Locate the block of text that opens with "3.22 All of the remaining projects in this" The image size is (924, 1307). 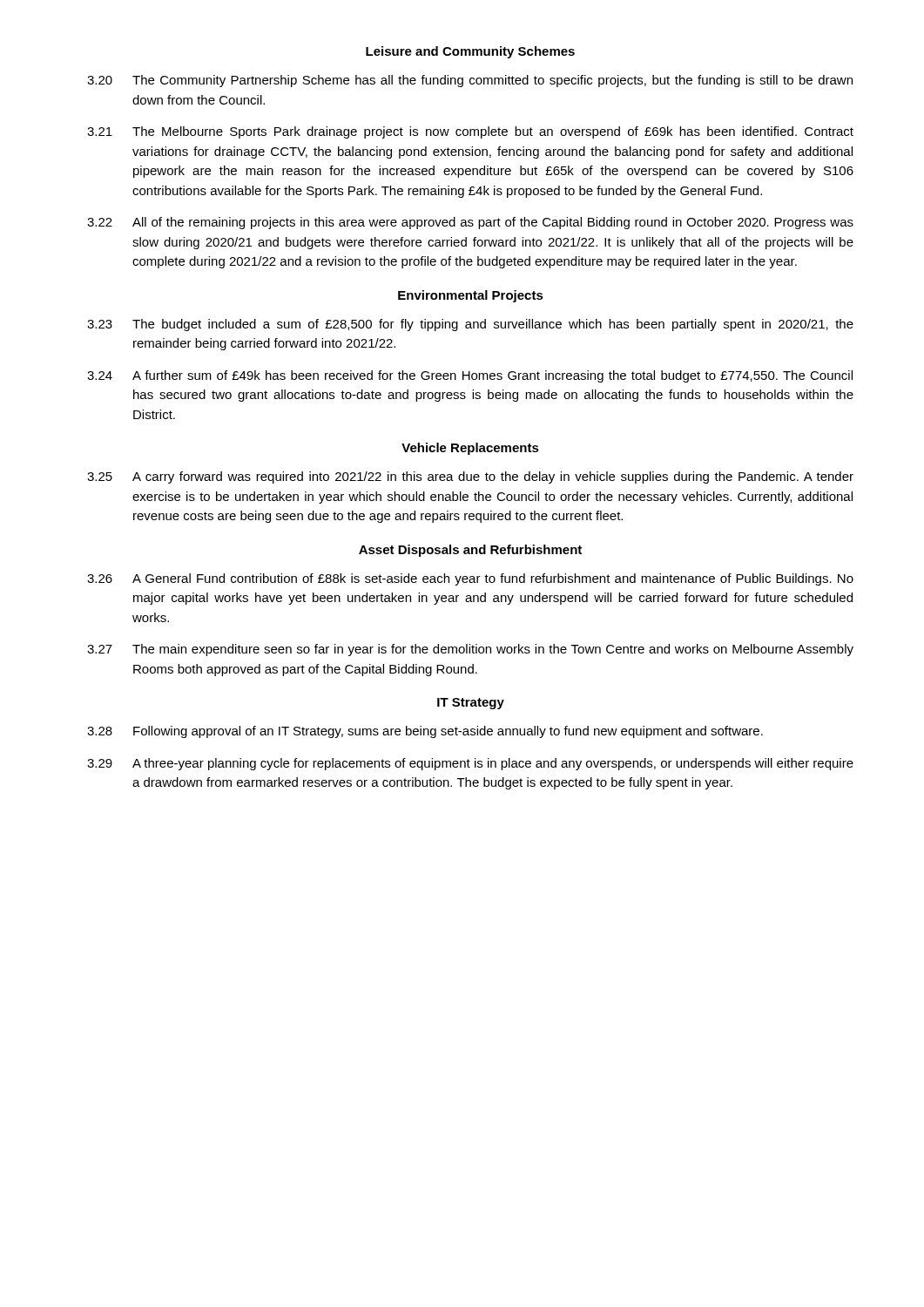tap(470, 242)
